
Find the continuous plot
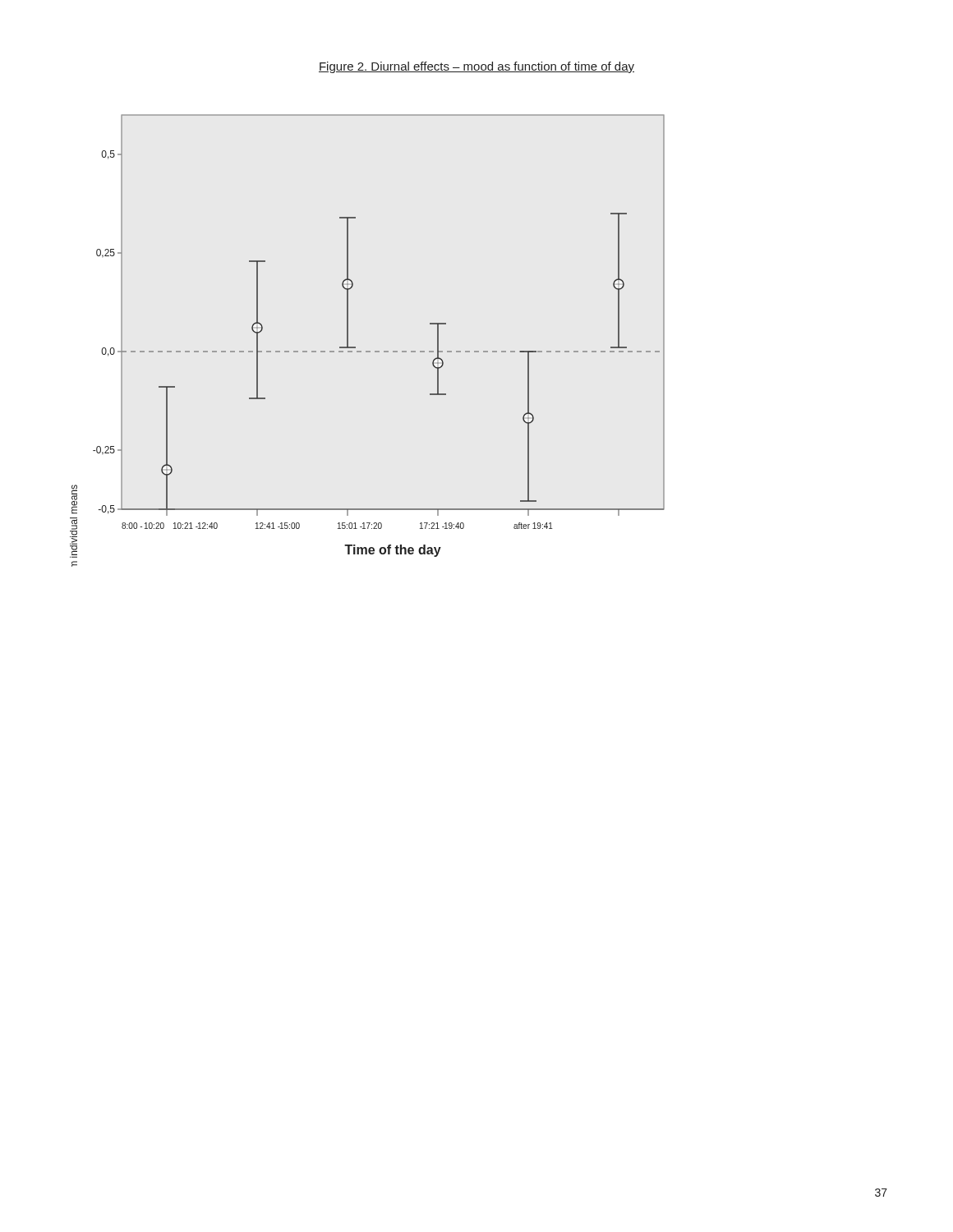pyautogui.click(x=374, y=337)
